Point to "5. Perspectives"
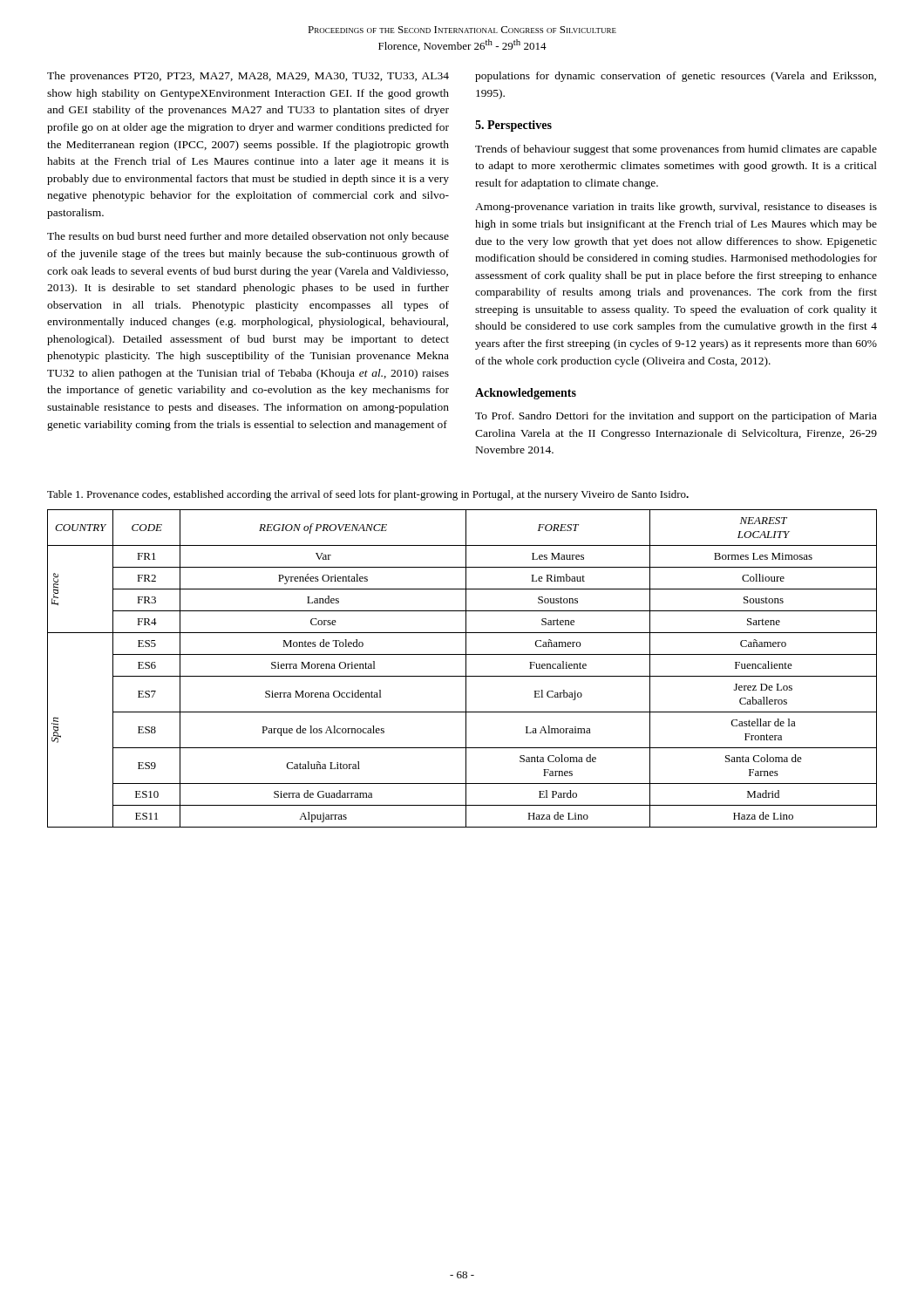This screenshot has height=1308, width=924. [513, 126]
